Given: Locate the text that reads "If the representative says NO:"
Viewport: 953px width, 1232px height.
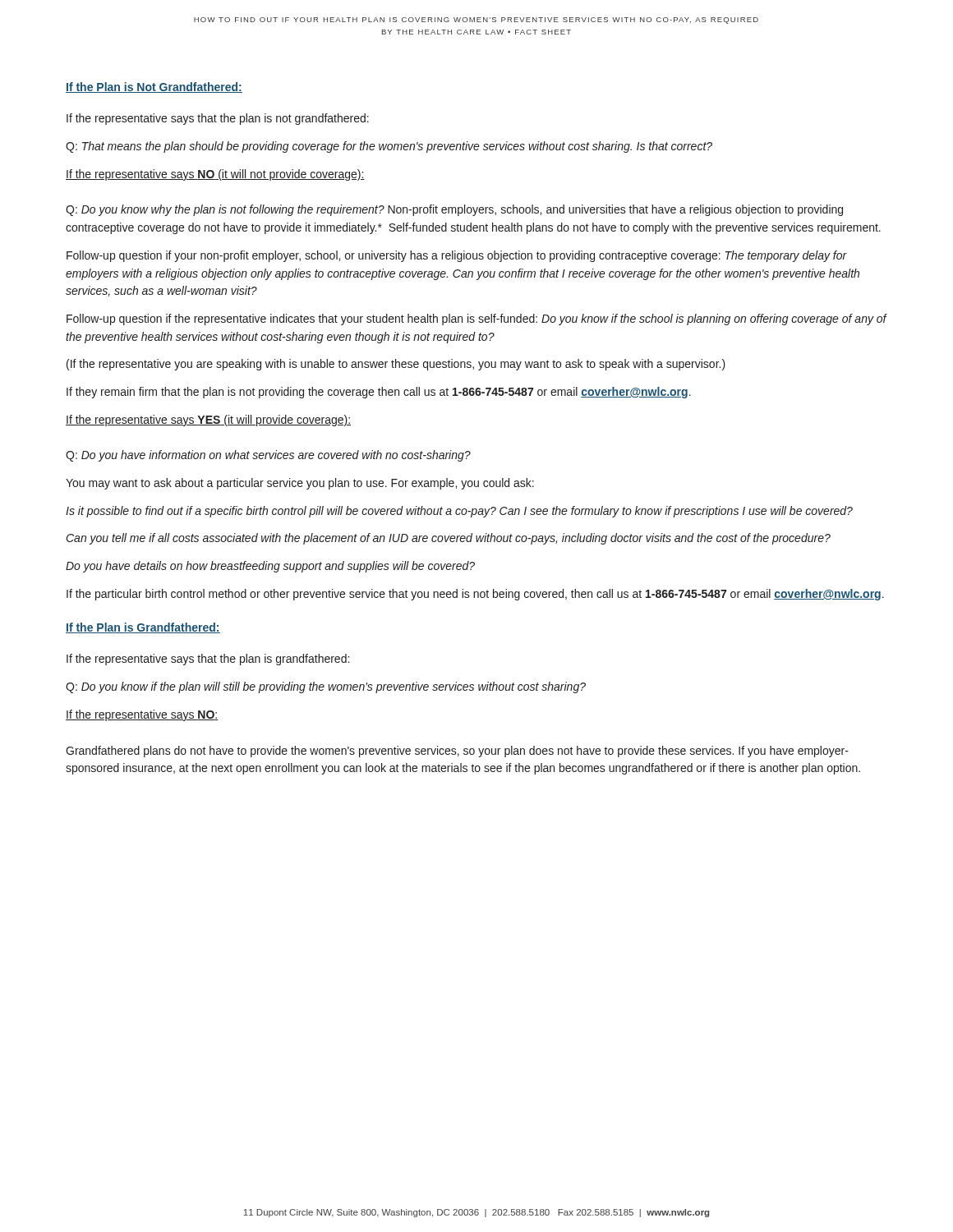Looking at the screenshot, I should tap(142, 715).
